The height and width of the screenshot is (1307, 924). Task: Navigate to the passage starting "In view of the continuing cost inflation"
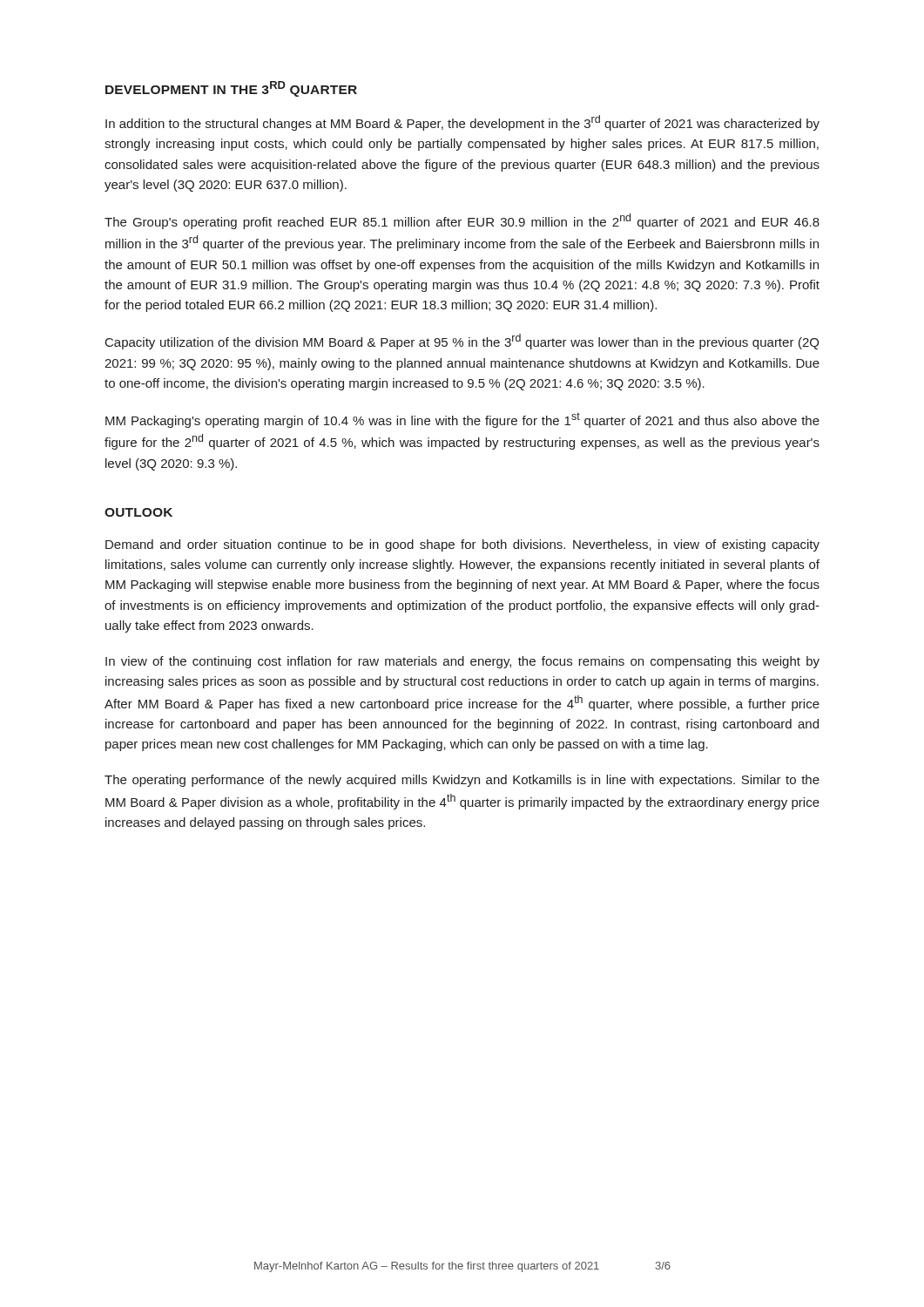pyautogui.click(x=462, y=702)
